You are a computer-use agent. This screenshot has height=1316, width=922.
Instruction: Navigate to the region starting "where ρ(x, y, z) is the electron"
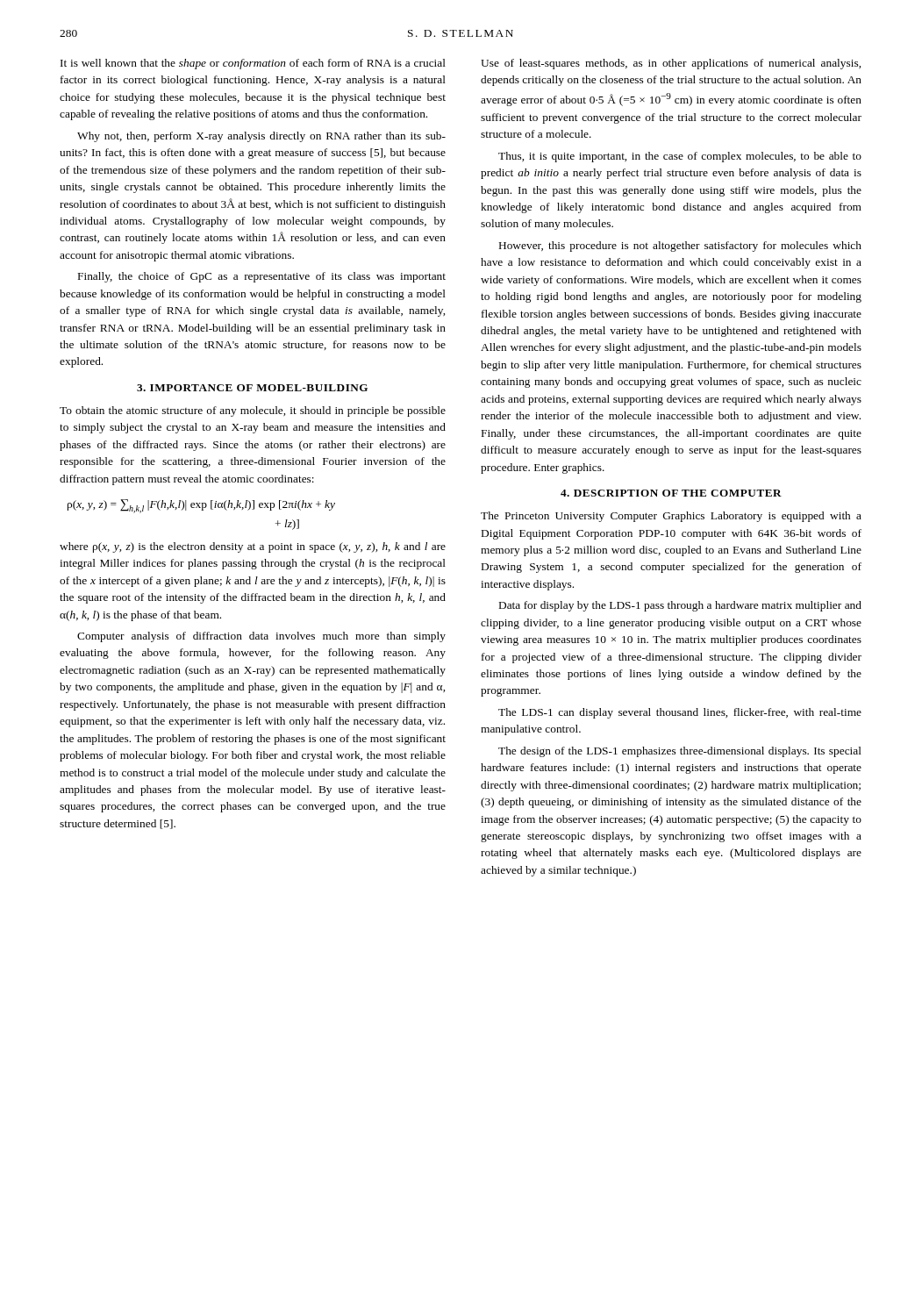click(x=253, y=685)
